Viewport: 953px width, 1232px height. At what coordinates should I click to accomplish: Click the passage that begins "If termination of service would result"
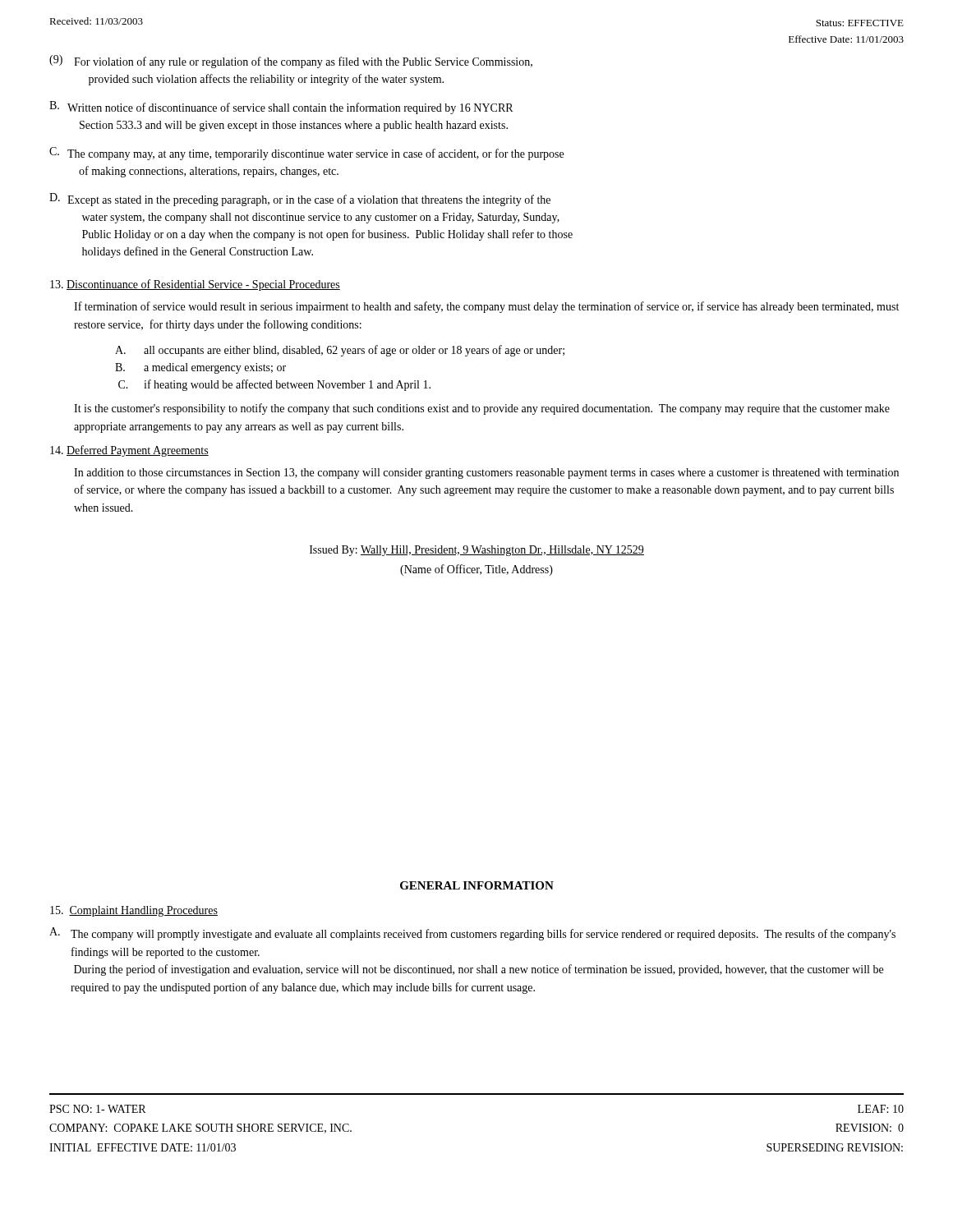[x=486, y=316]
